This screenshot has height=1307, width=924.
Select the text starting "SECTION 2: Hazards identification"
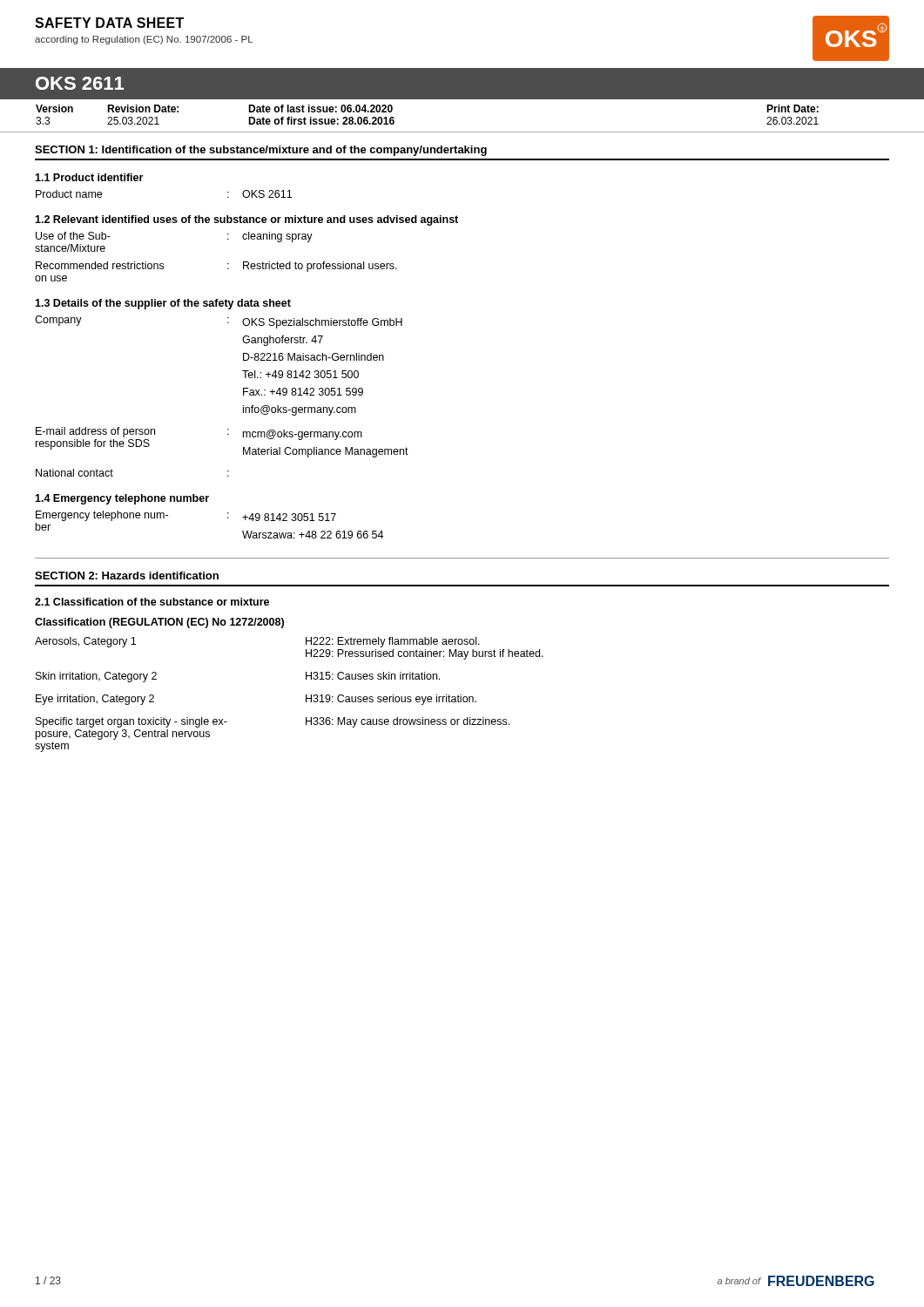point(462,578)
